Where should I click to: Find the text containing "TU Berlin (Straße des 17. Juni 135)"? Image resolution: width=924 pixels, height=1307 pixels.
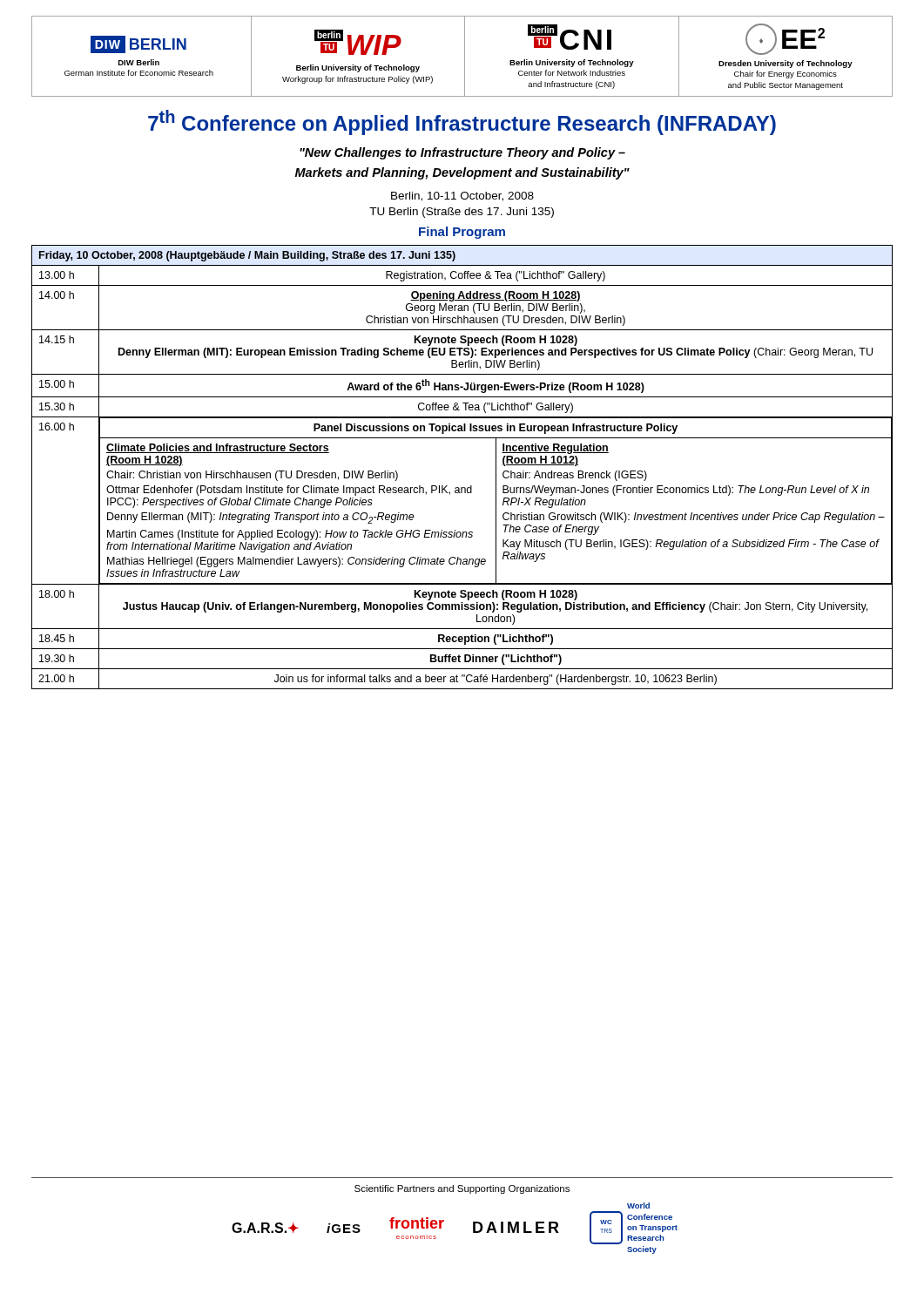462,211
